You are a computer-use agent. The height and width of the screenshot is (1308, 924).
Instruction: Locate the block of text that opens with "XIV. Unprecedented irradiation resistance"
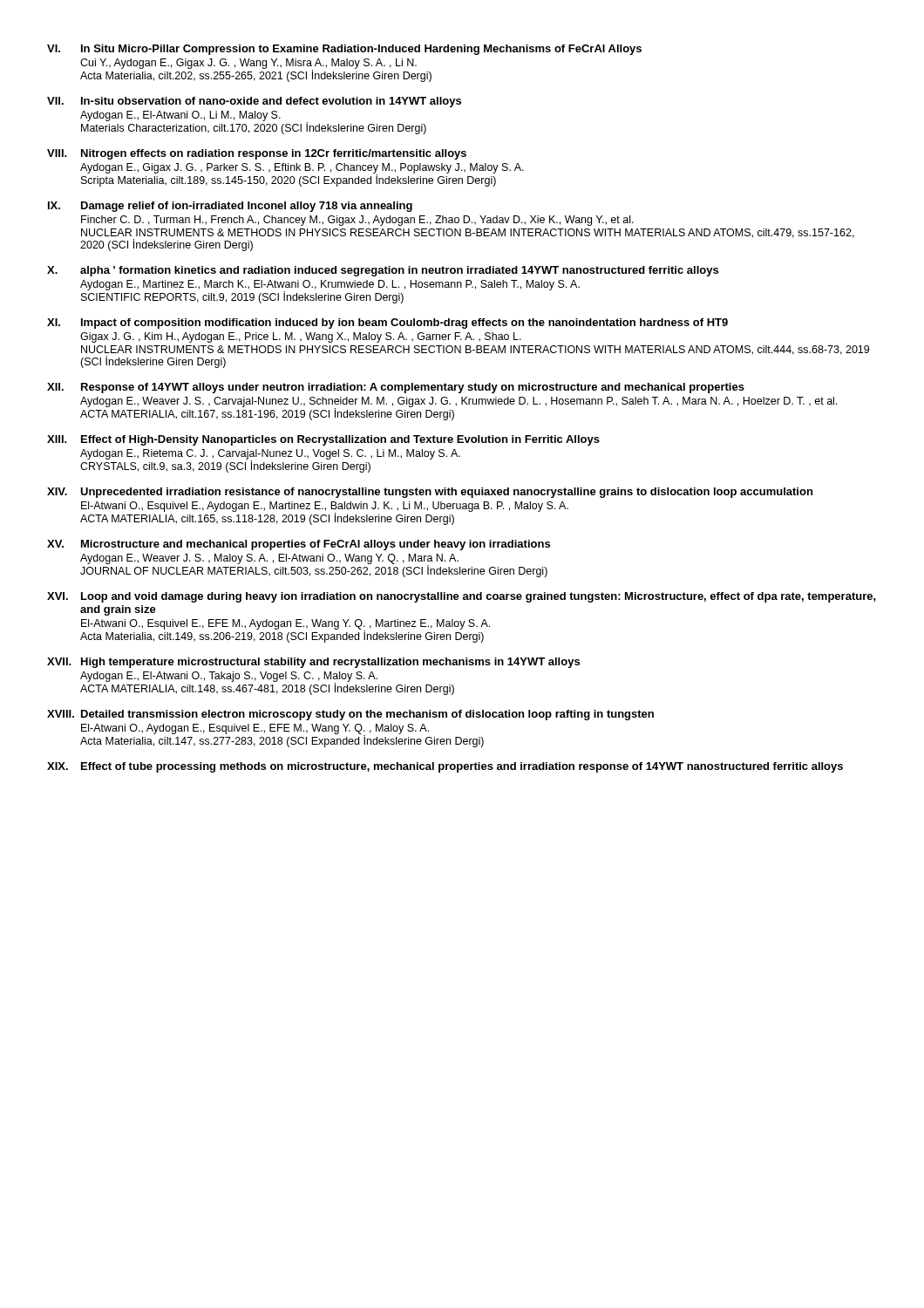(x=462, y=505)
